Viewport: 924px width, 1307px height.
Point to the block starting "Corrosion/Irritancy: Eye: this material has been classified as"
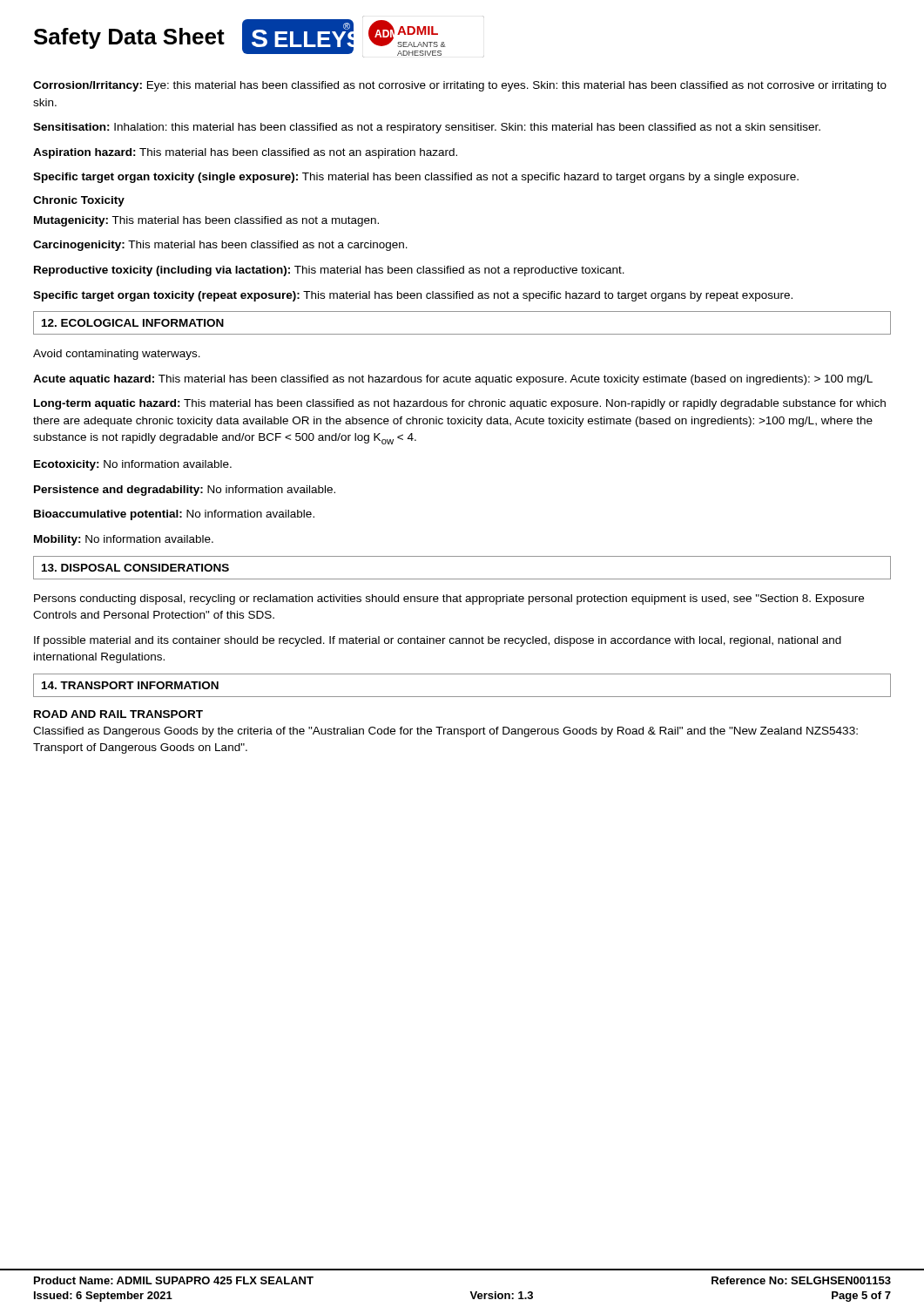(x=460, y=93)
